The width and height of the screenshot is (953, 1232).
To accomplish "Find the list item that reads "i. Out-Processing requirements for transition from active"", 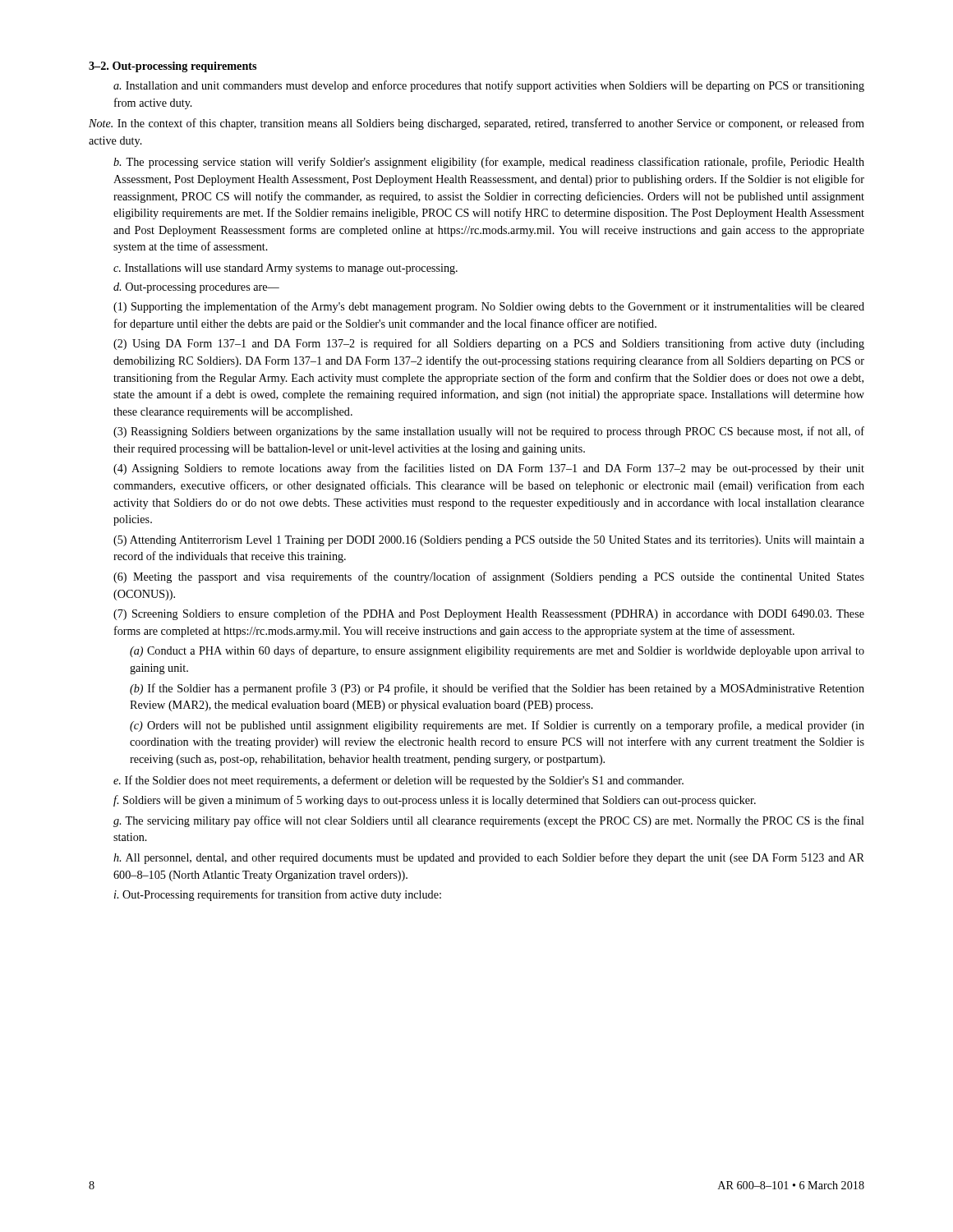I will pos(278,895).
